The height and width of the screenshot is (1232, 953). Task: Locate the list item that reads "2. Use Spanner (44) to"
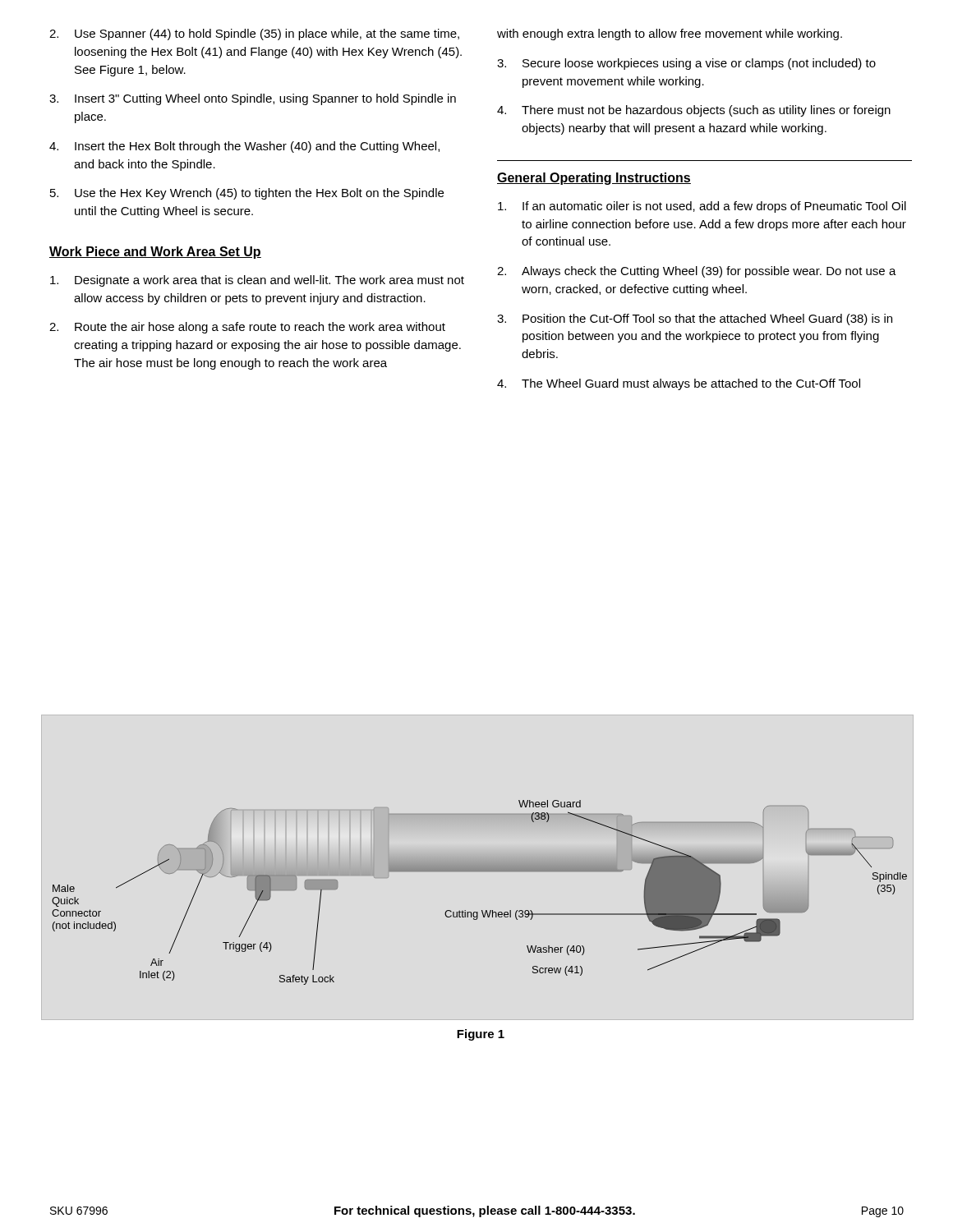(x=257, y=51)
